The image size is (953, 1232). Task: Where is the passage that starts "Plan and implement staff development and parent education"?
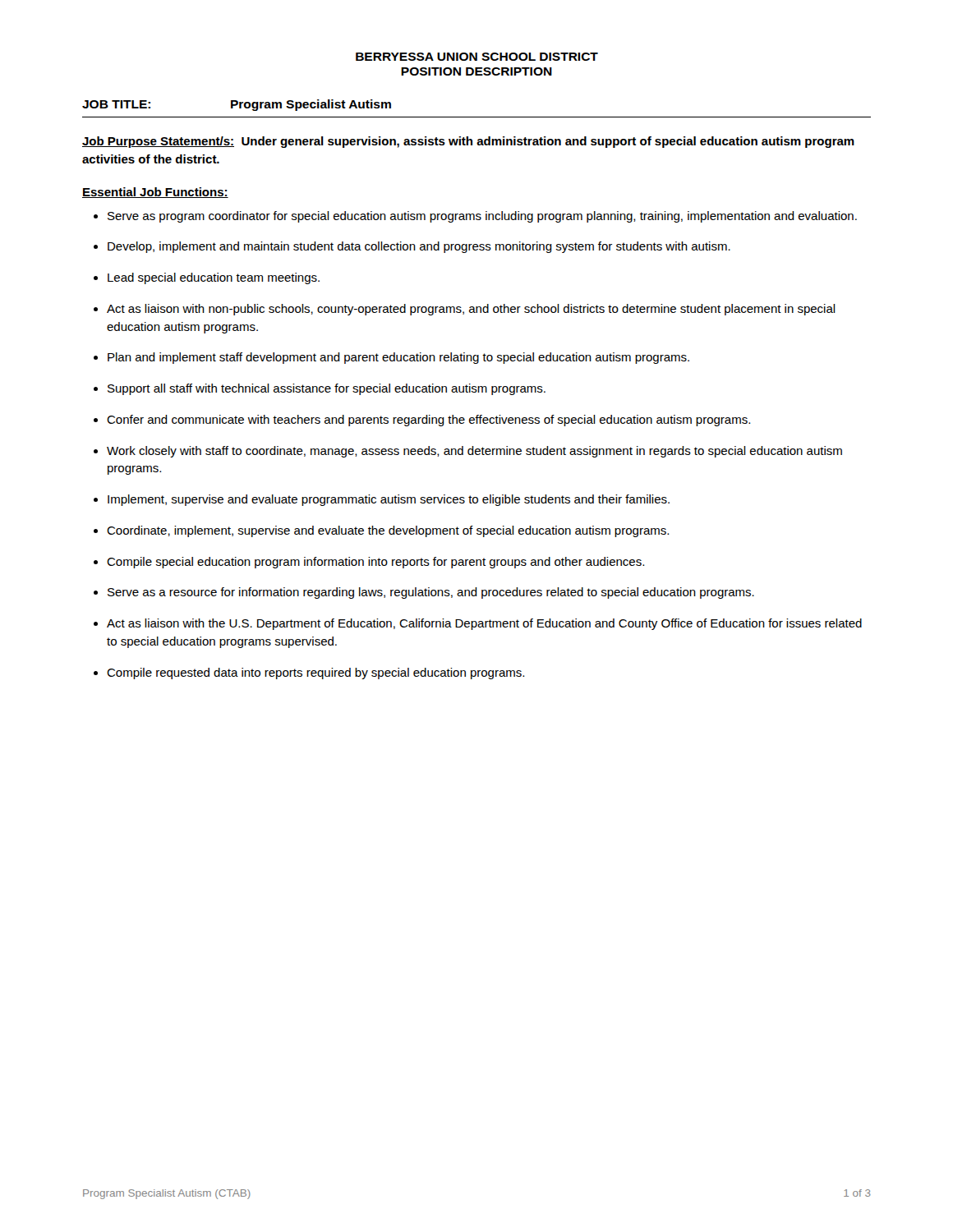point(399,357)
